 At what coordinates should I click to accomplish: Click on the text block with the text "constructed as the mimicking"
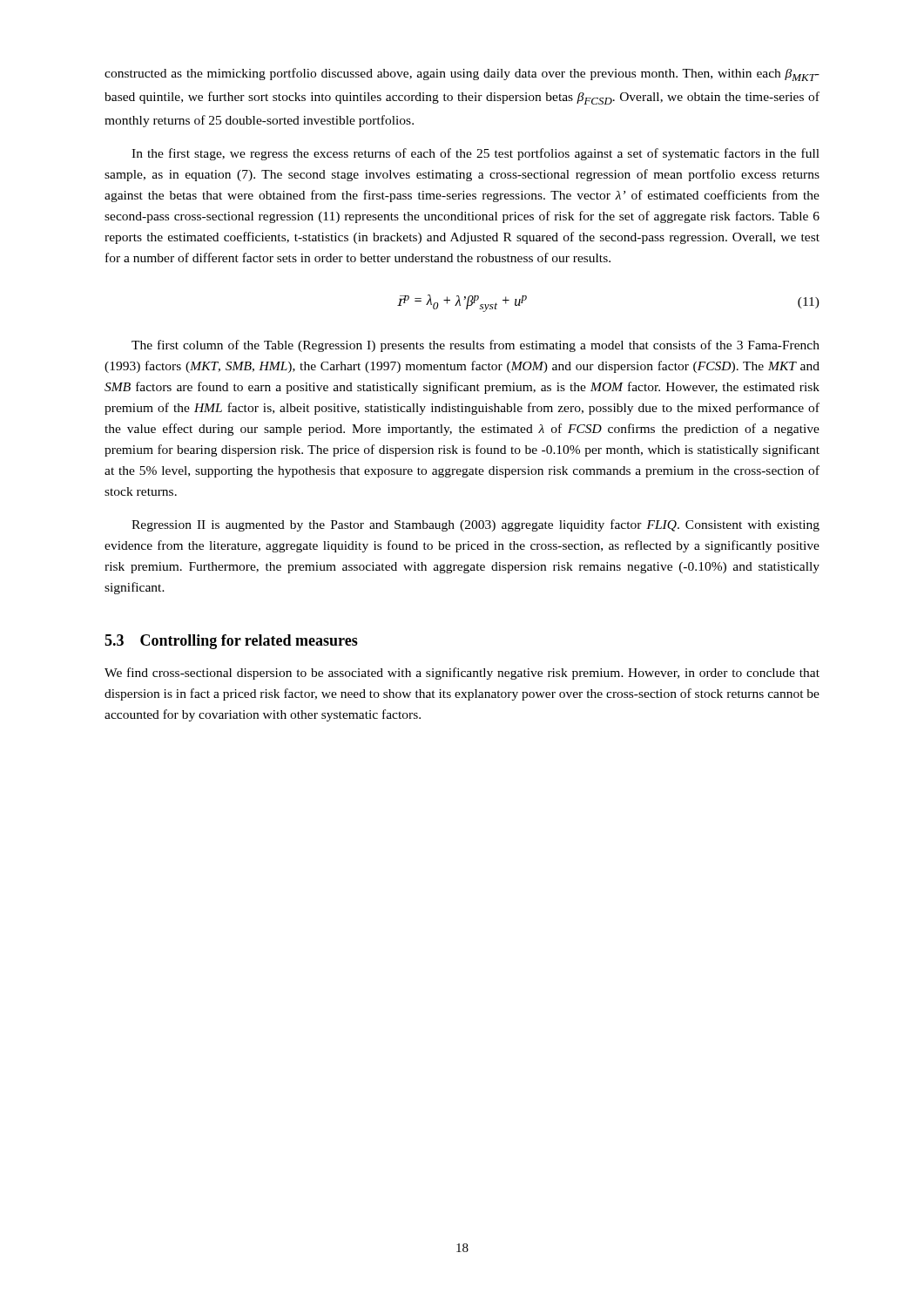[x=462, y=96]
